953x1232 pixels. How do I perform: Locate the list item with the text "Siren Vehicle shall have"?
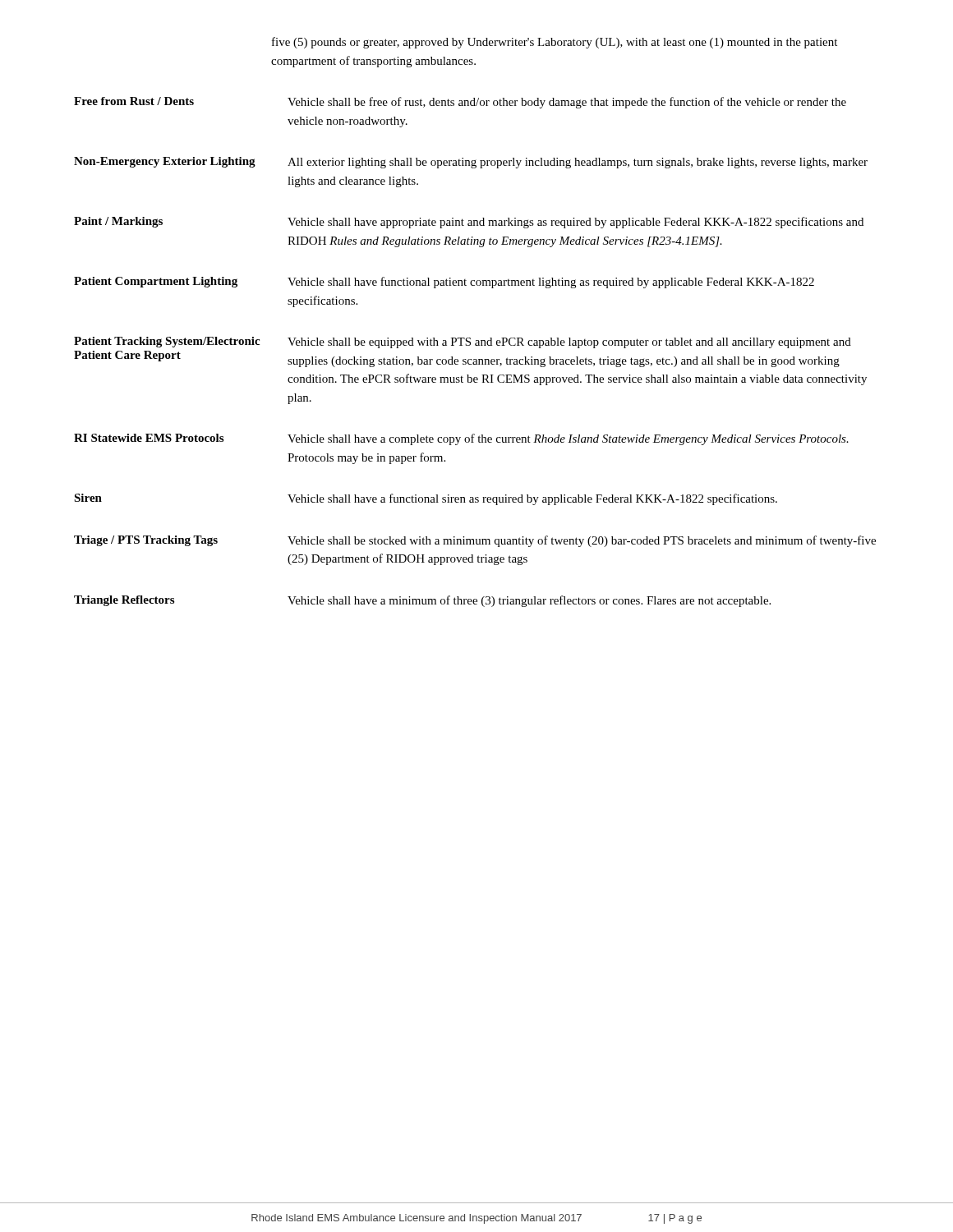point(476,499)
